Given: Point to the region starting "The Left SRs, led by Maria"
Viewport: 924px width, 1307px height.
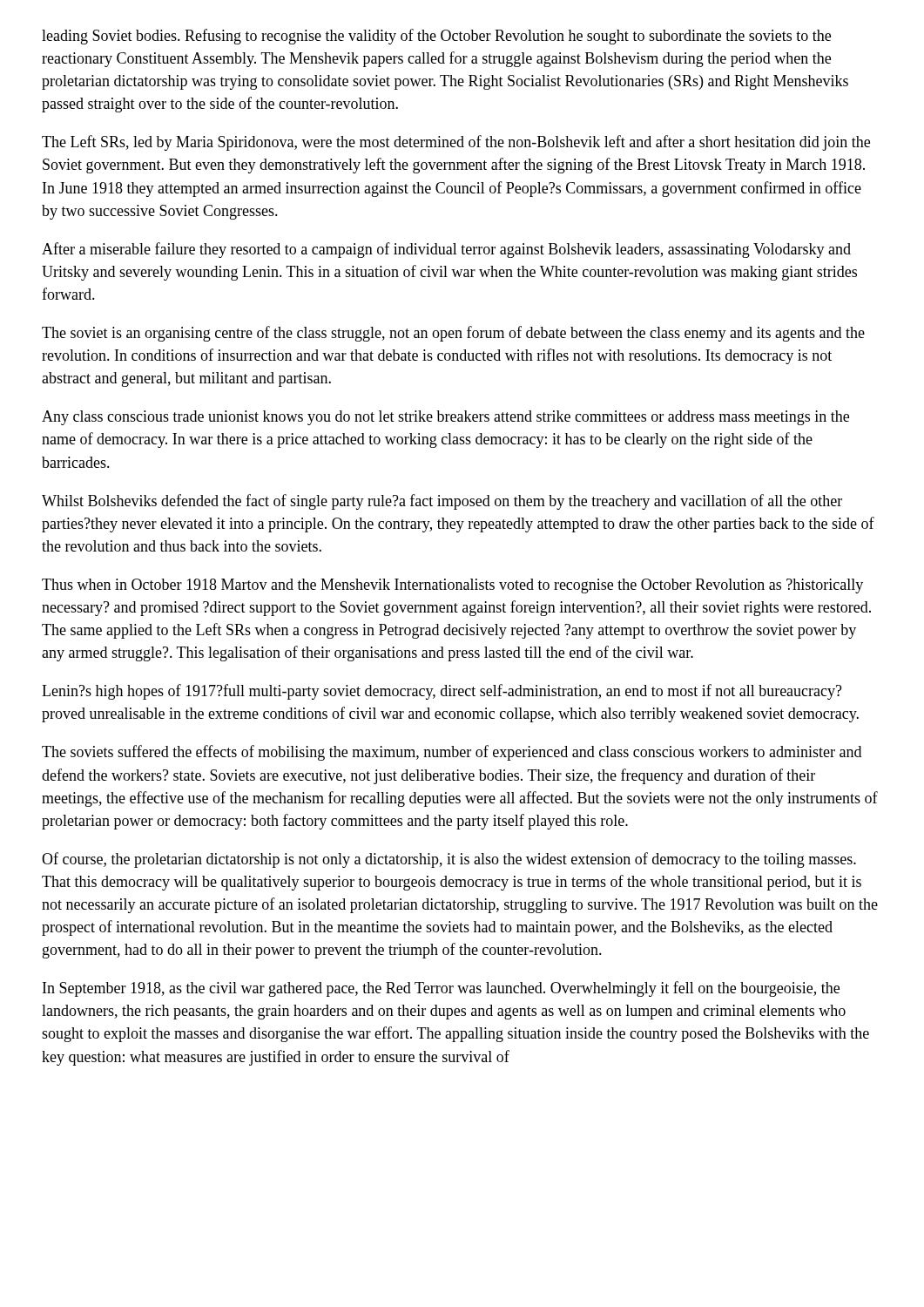Looking at the screenshot, I should pyautogui.click(x=456, y=176).
